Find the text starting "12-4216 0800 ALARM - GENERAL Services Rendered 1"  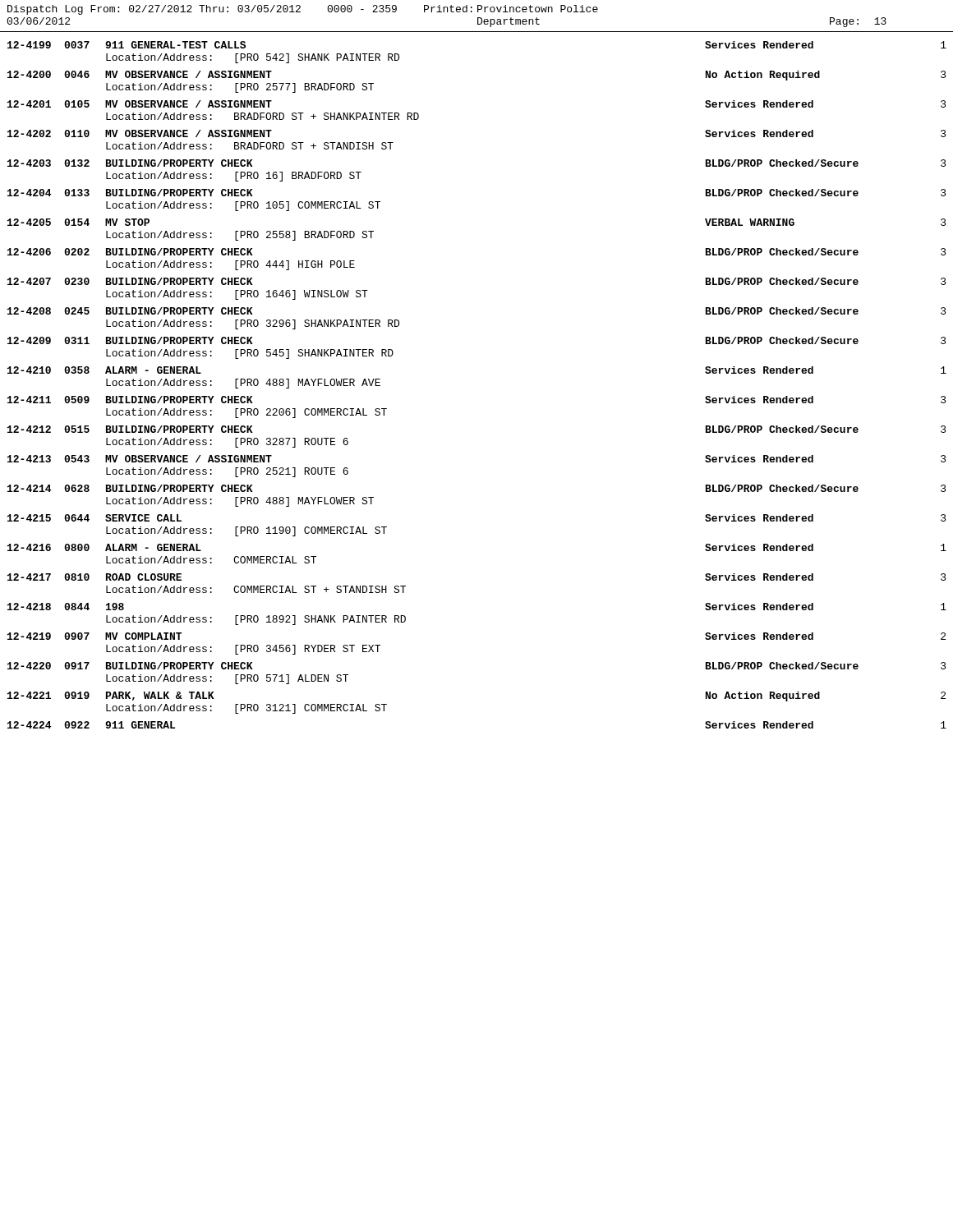click(28, 547)
